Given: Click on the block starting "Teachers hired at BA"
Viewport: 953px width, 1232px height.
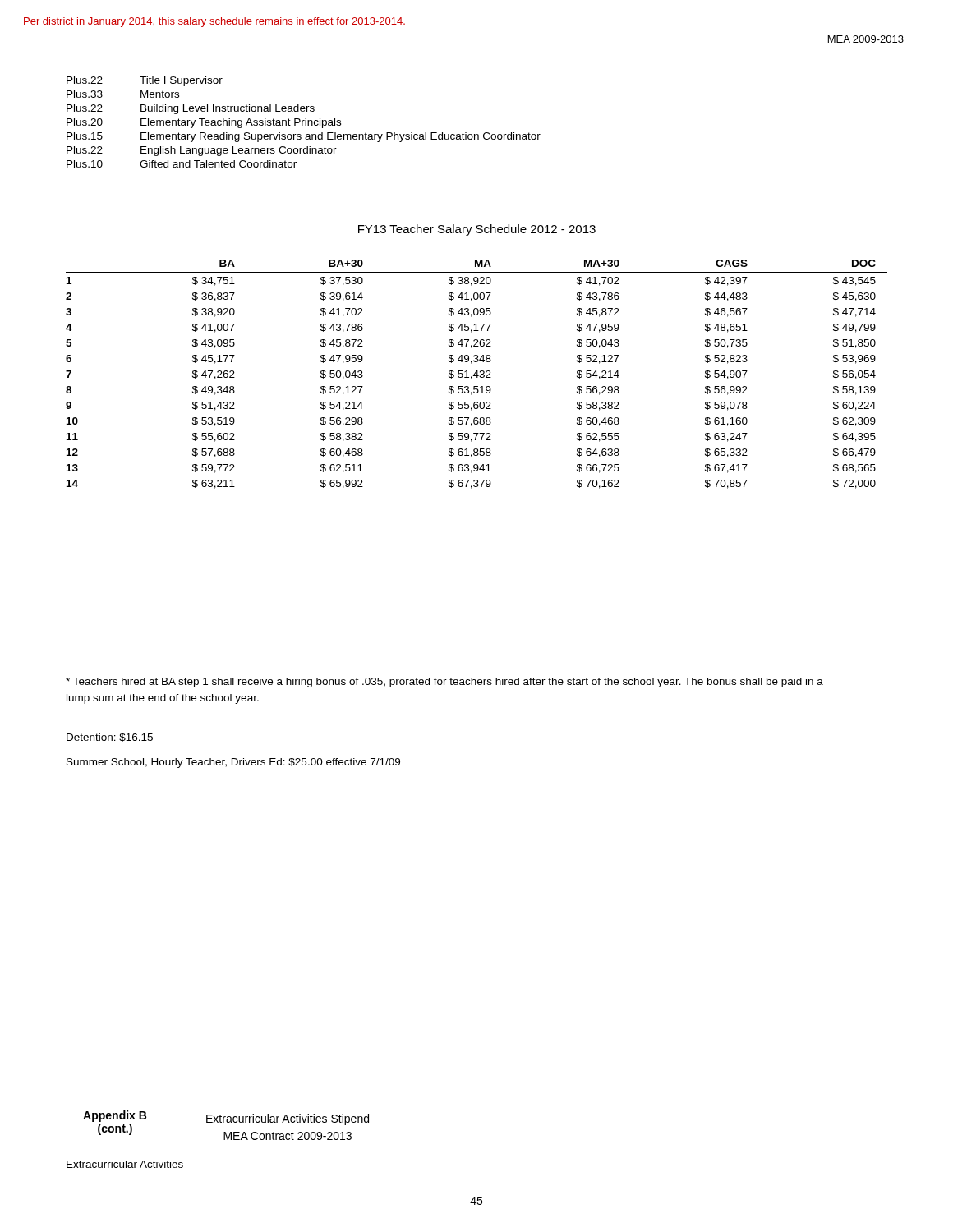Looking at the screenshot, I should [x=444, y=690].
